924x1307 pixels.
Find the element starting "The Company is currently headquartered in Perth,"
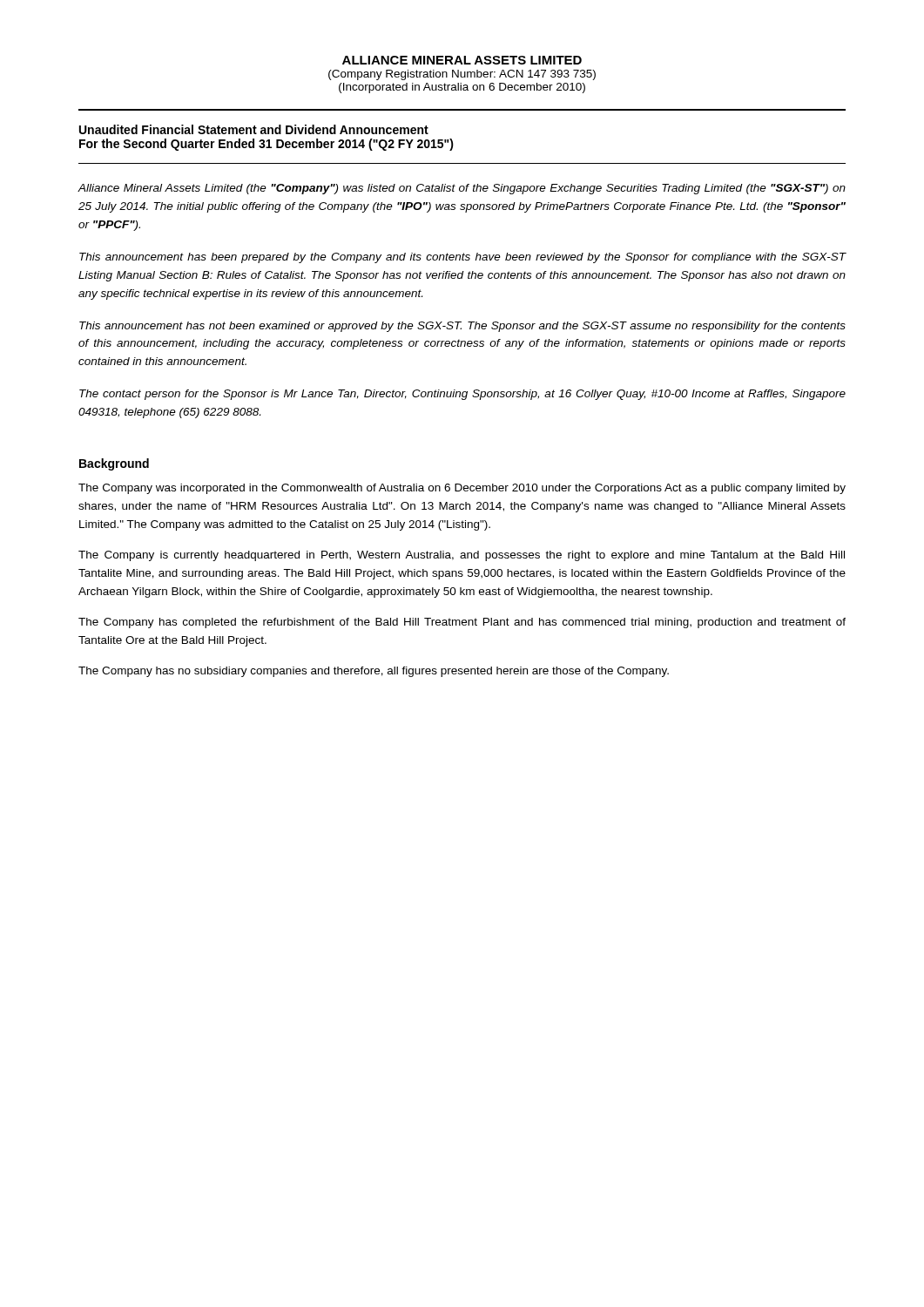point(462,574)
